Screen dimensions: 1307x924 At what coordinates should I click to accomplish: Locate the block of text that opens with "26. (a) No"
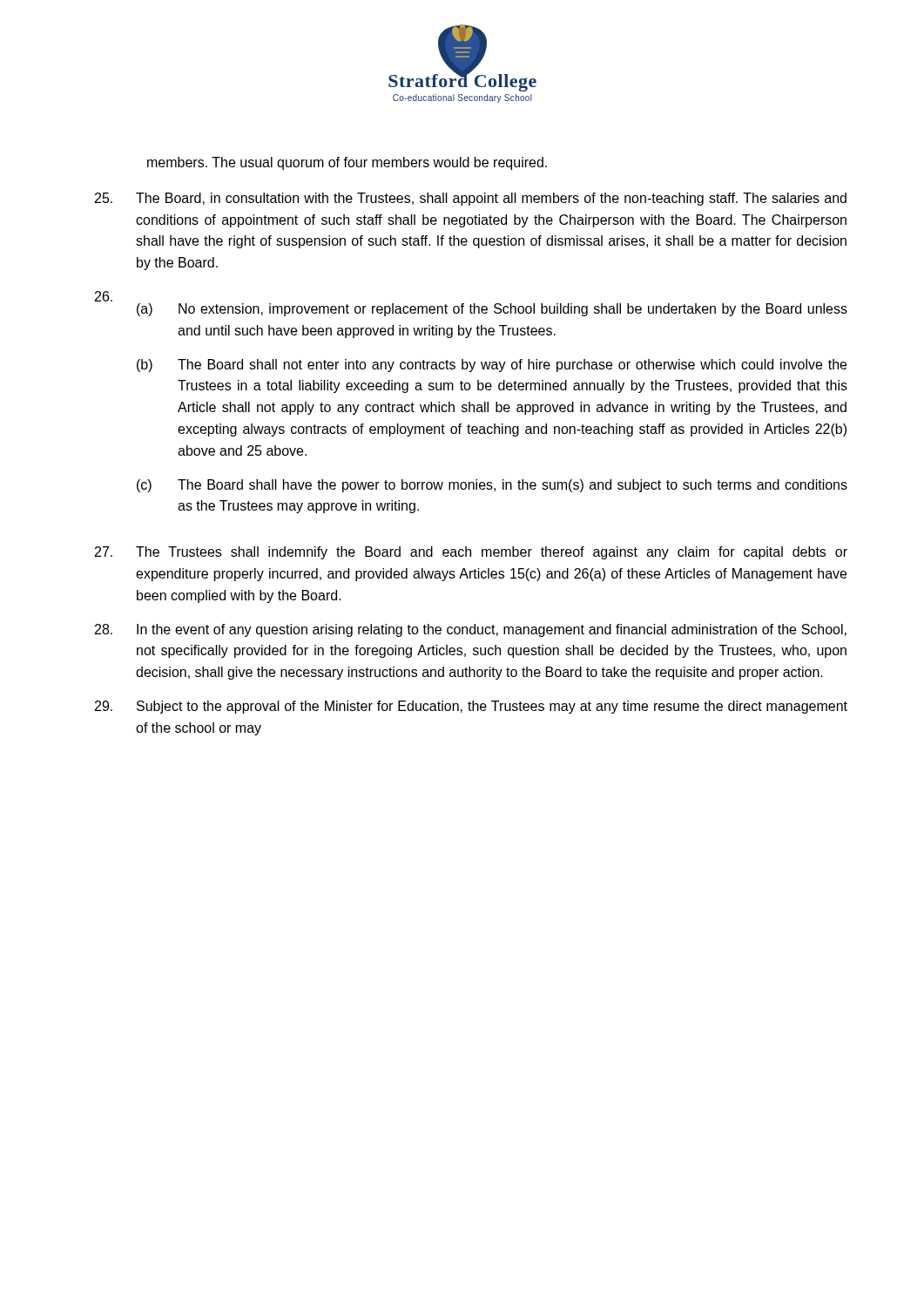point(471,408)
